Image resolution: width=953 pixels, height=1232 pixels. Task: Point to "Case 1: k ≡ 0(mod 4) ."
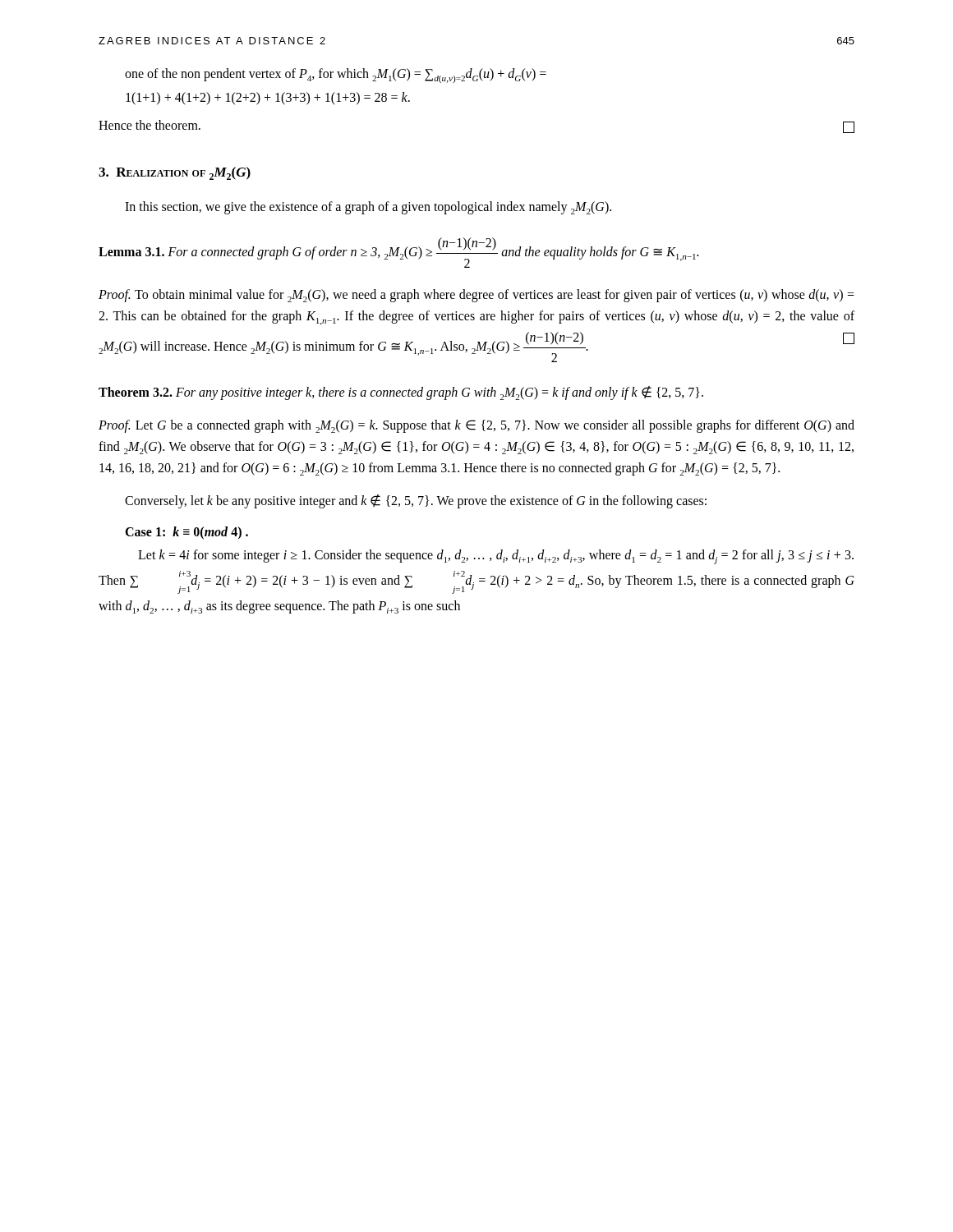pyautogui.click(x=187, y=532)
